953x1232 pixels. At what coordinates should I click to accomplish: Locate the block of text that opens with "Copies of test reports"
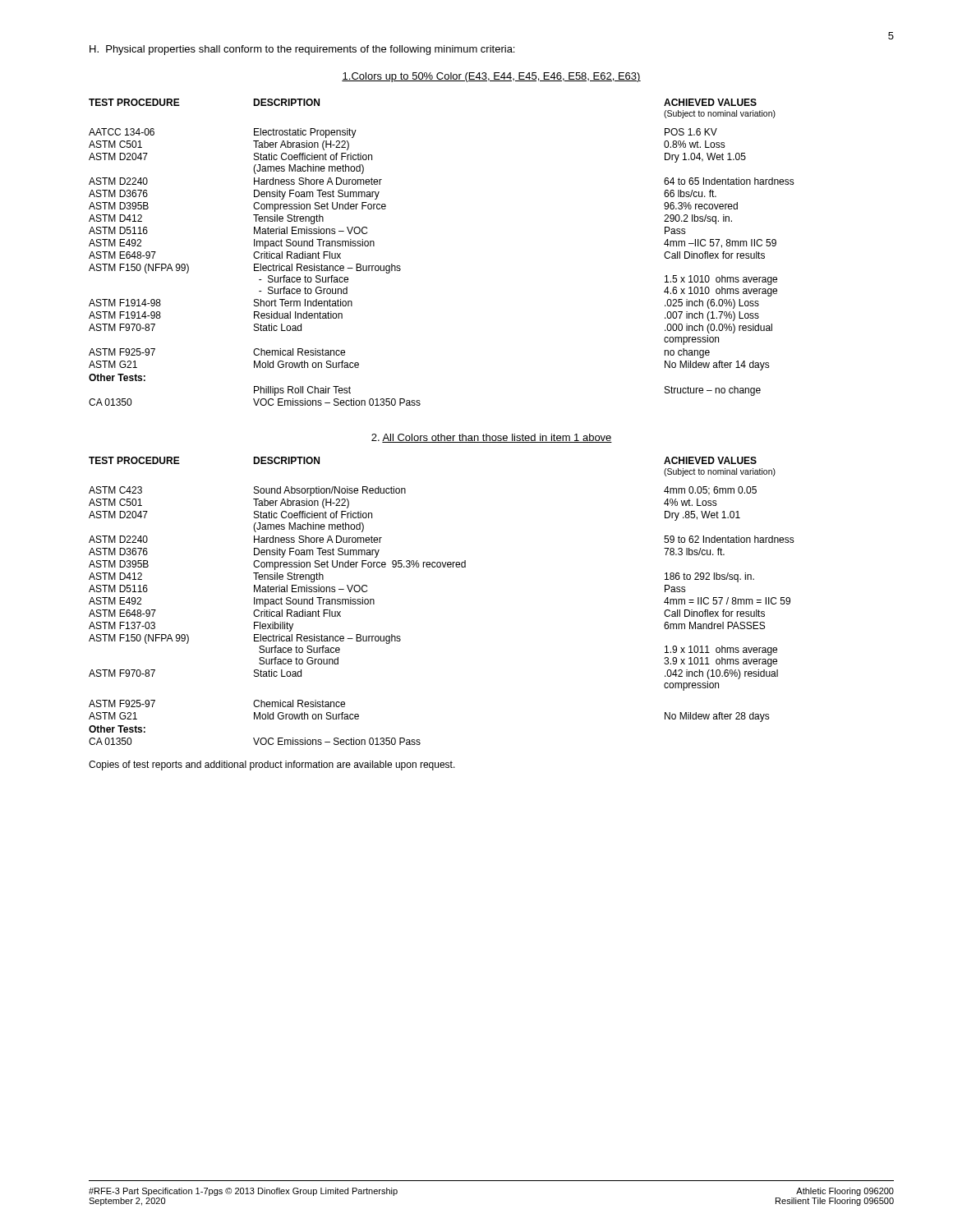click(272, 765)
